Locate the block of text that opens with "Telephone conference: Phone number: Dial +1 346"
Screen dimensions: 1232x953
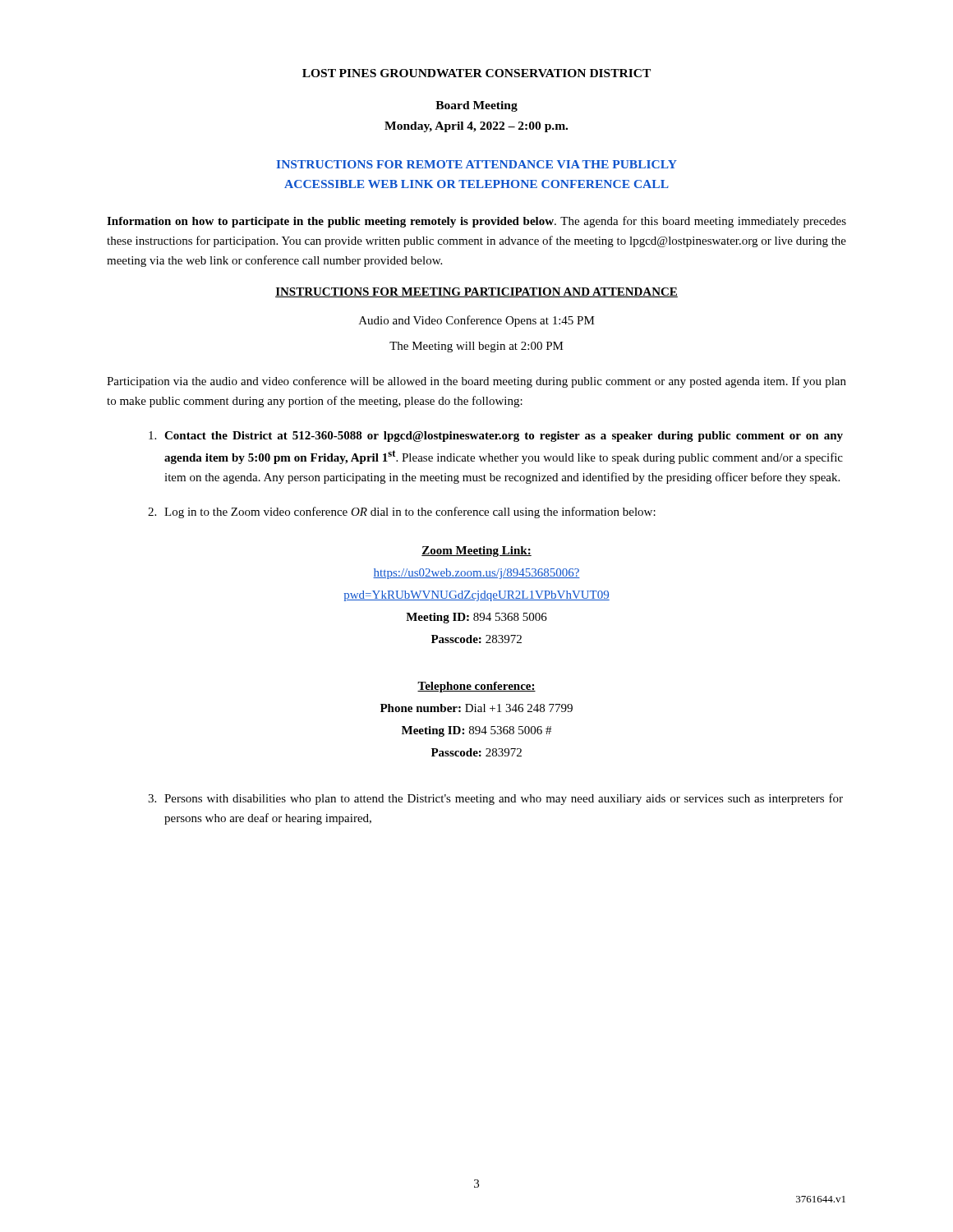476,719
